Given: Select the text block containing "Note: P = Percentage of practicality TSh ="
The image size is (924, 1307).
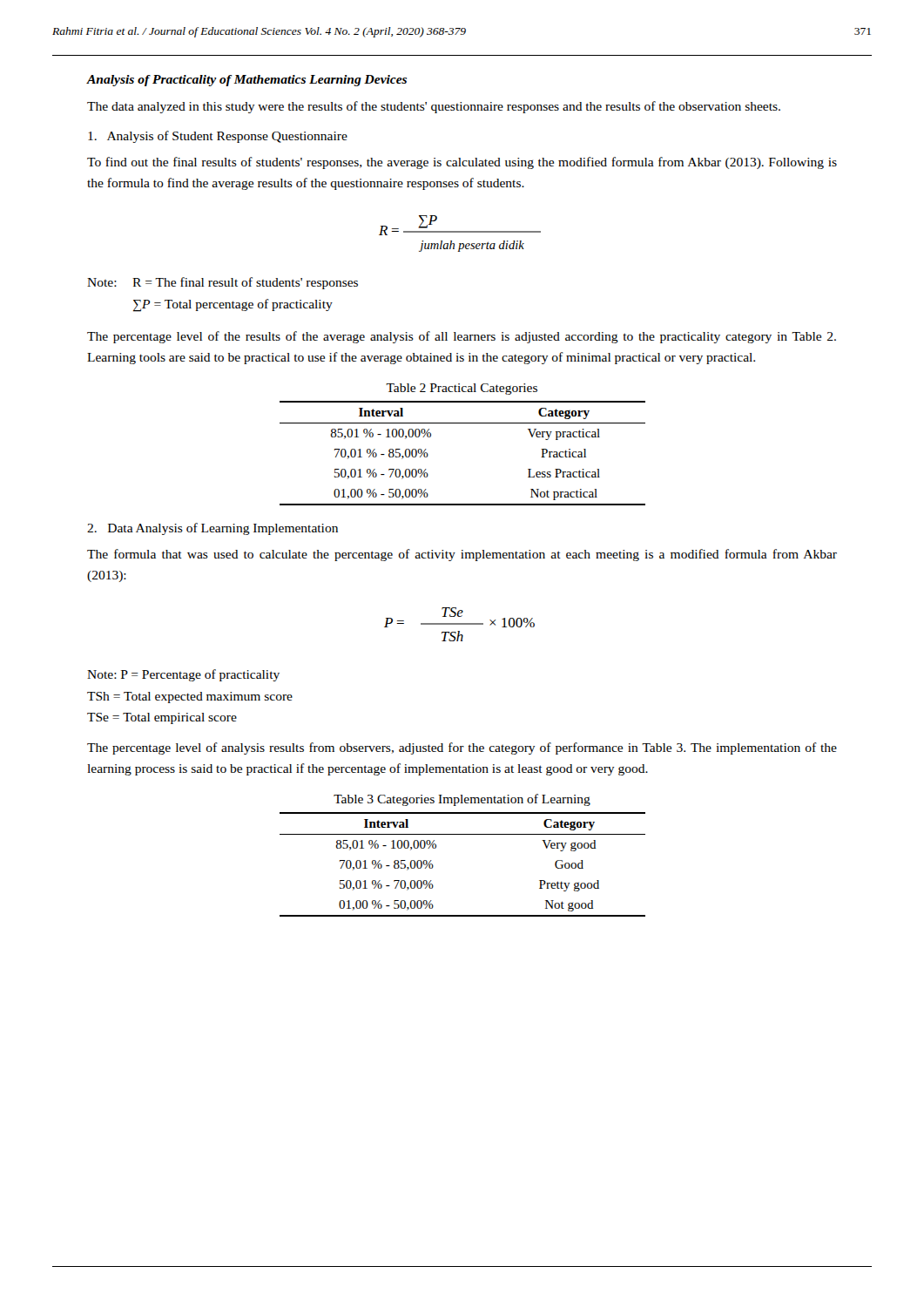Looking at the screenshot, I should click(183, 675).
